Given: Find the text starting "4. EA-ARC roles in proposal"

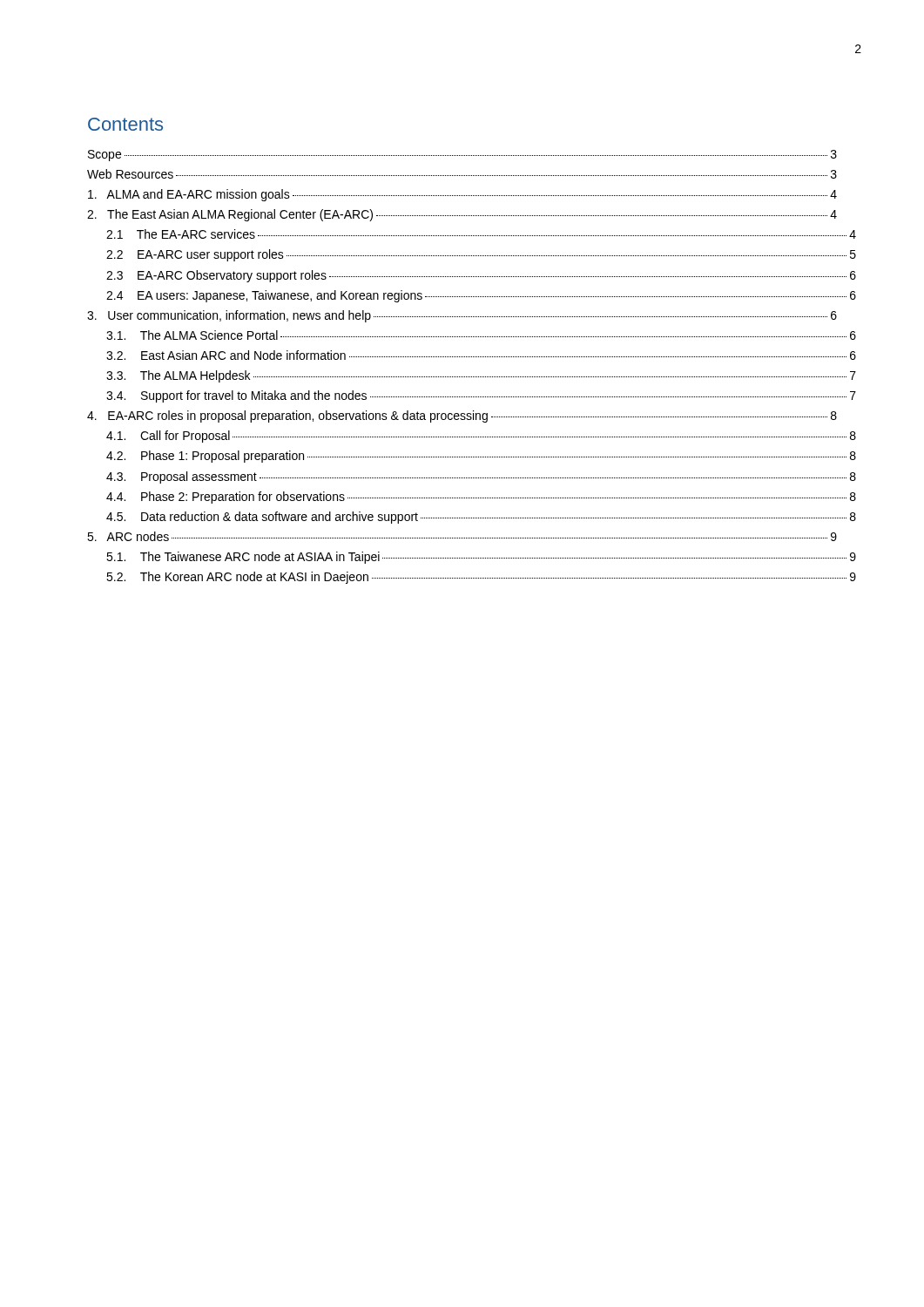Looking at the screenshot, I should (462, 416).
